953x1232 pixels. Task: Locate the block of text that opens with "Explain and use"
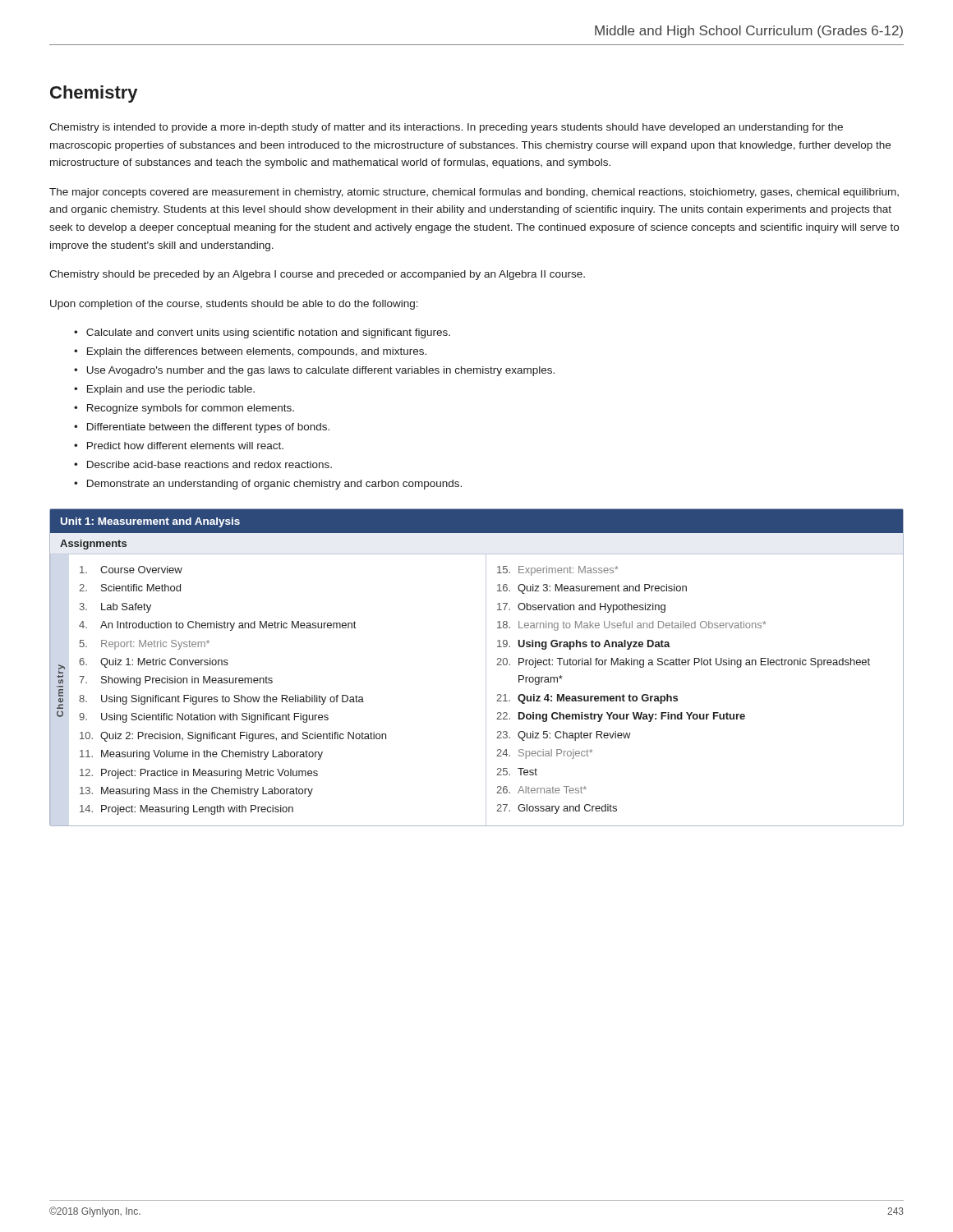171,389
